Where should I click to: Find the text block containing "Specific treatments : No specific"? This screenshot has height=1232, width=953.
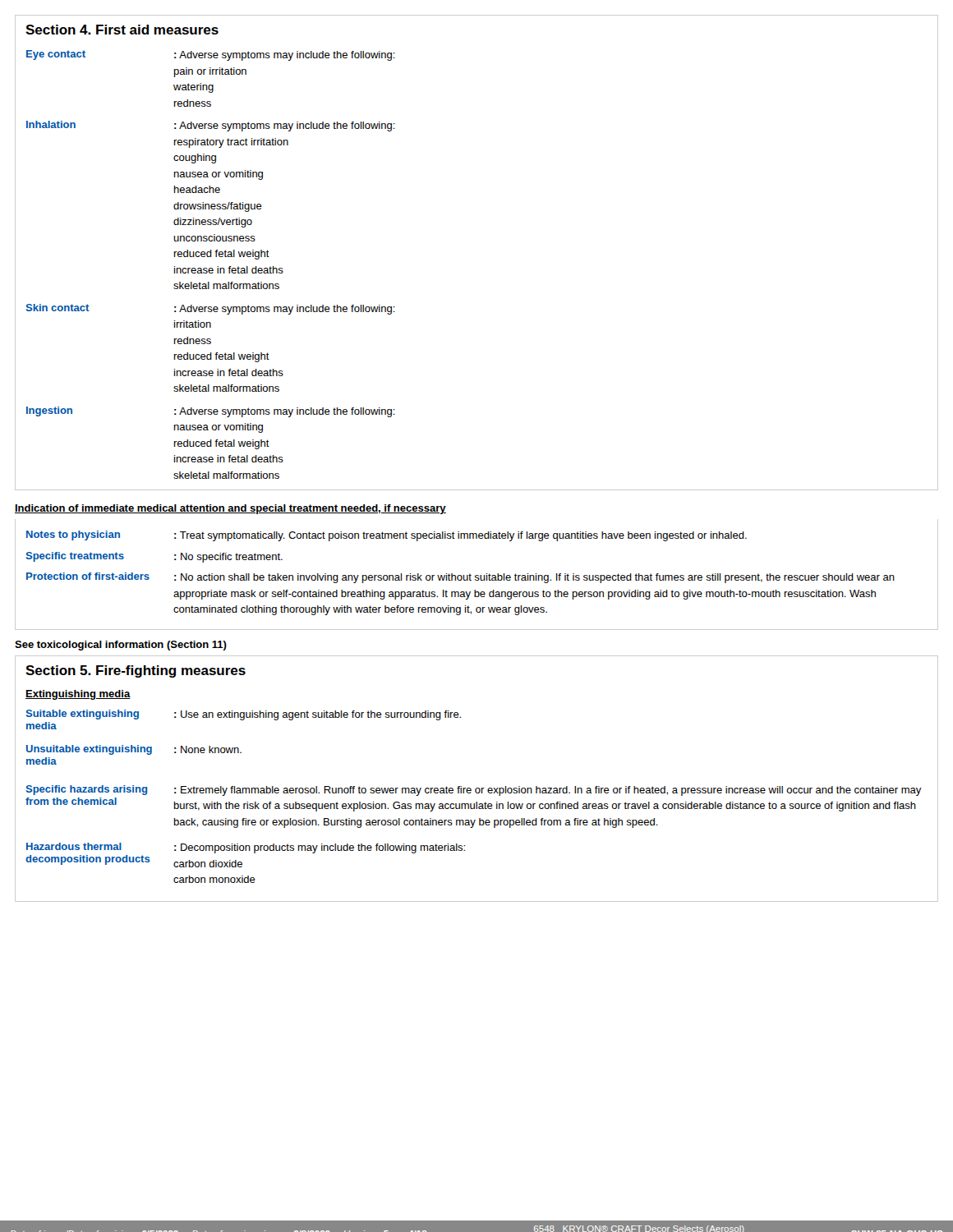point(85,557)
